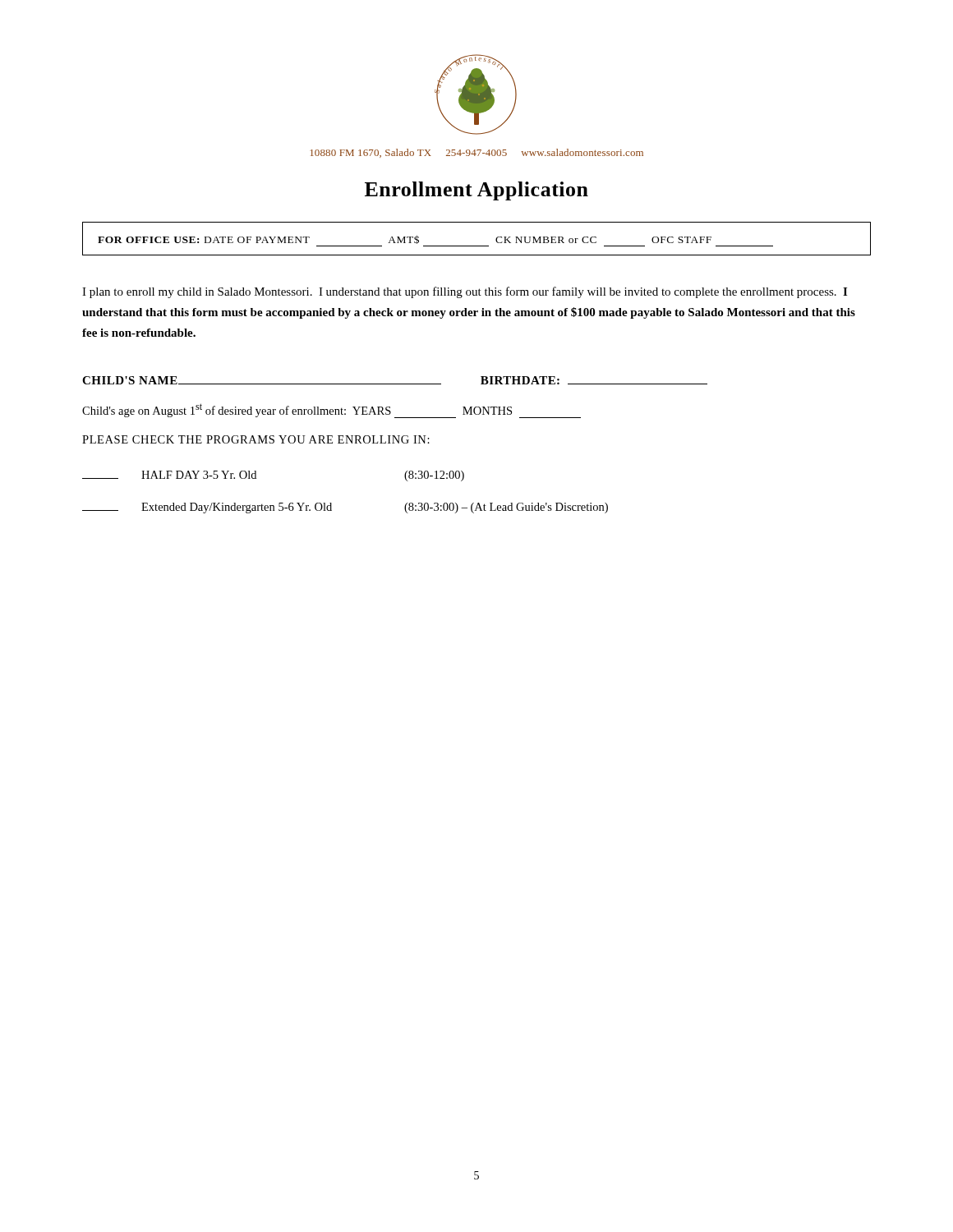
Task: Navigate to the region starting "CHILD'S NAME BIRTHDATE:"
Action: 395,378
